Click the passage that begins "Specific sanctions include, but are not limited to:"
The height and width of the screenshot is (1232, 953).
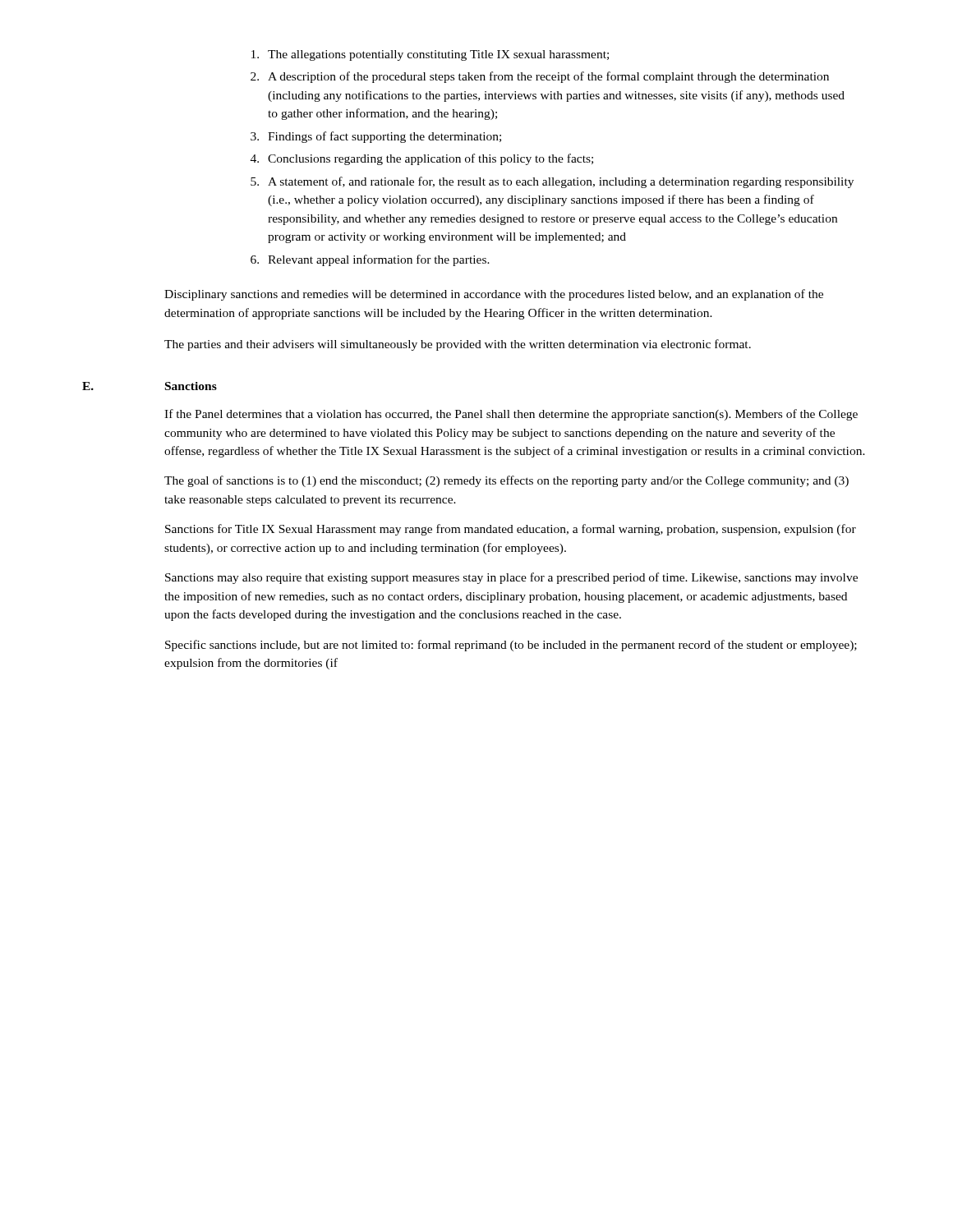pyautogui.click(x=511, y=653)
